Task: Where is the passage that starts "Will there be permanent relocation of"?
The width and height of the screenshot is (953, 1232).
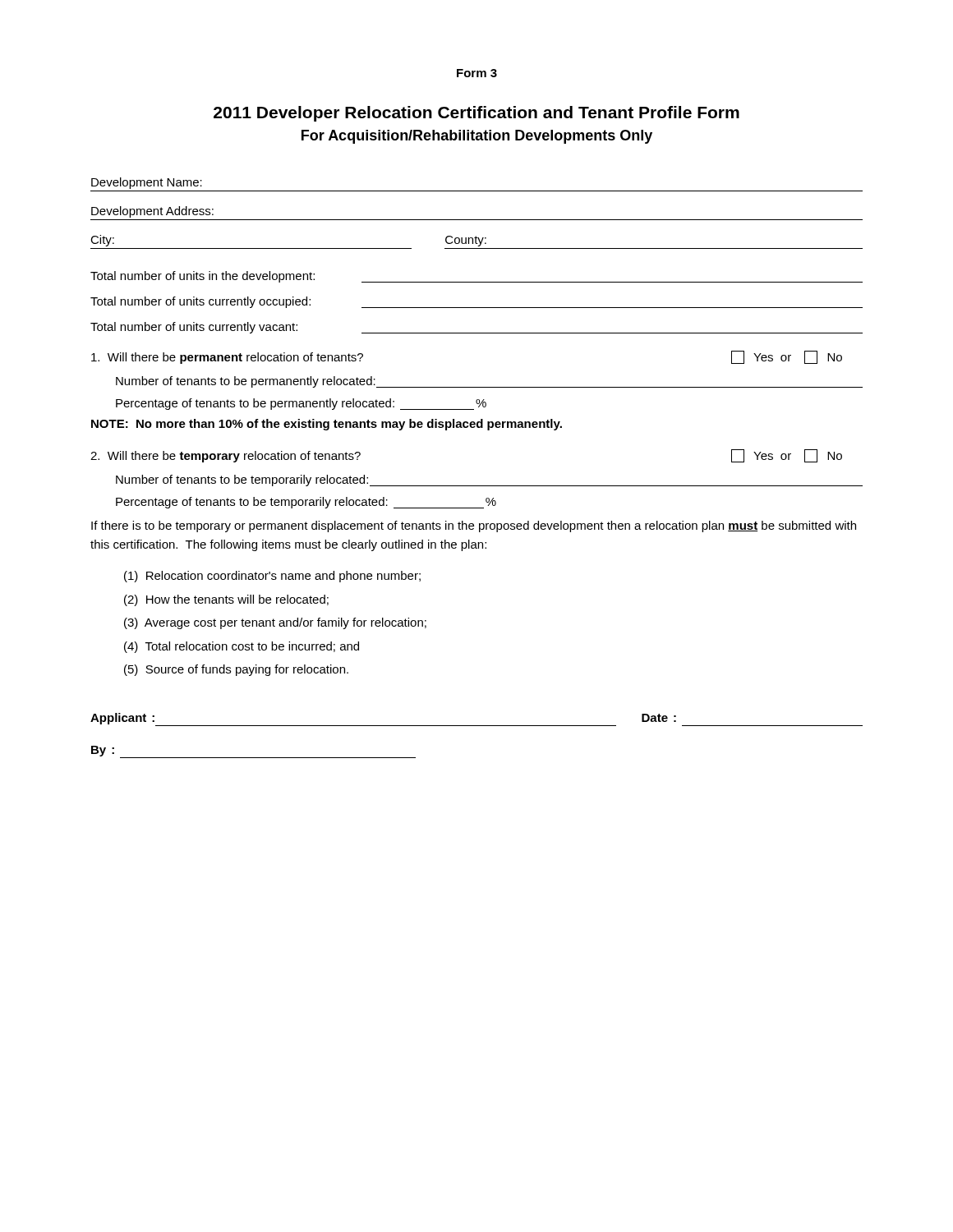Action: (476, 380)
